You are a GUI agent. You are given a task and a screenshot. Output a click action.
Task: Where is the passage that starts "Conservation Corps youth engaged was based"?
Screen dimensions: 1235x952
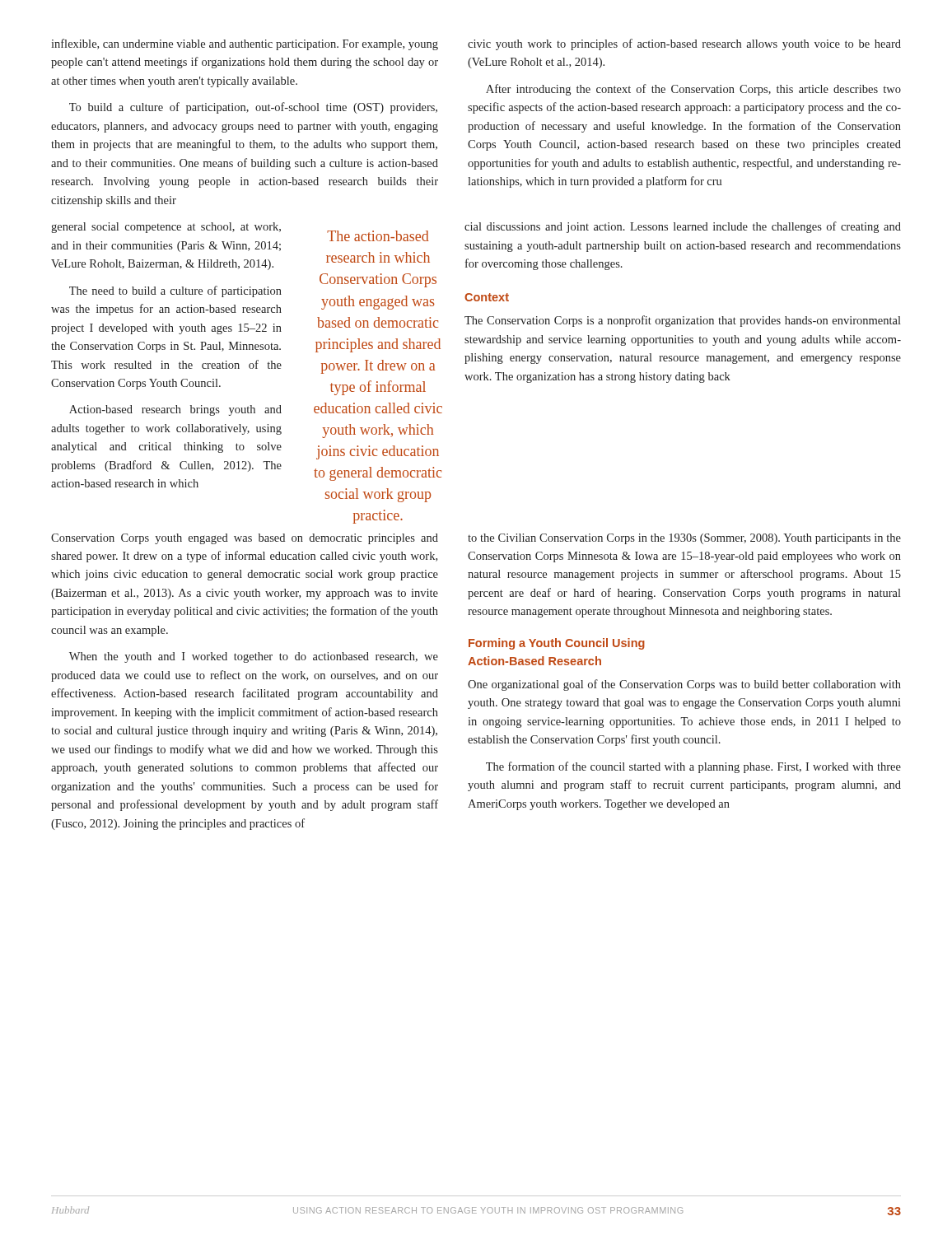click(245, 680)
